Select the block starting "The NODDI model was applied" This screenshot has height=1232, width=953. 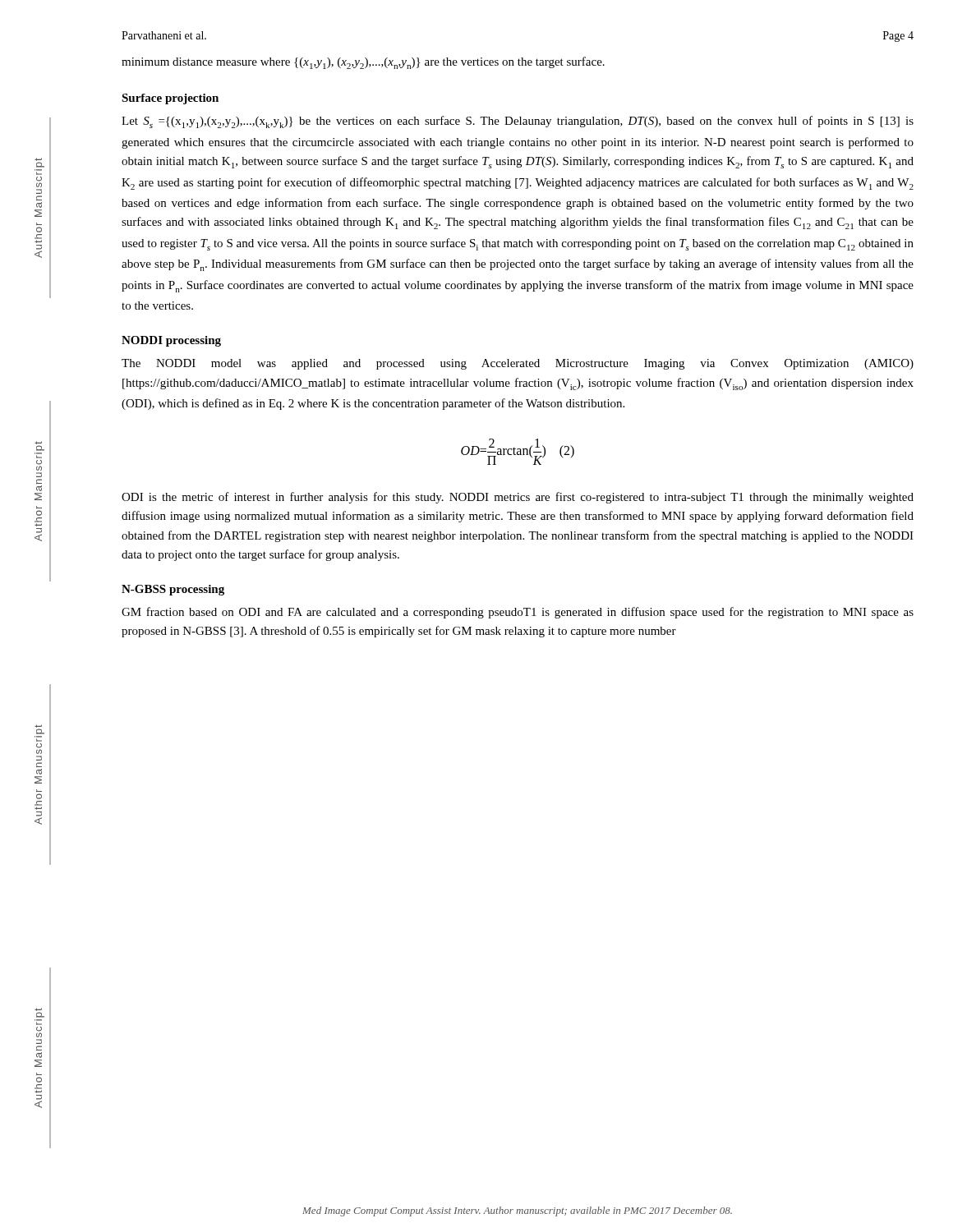pyautogui.click(x=518, y=383)
